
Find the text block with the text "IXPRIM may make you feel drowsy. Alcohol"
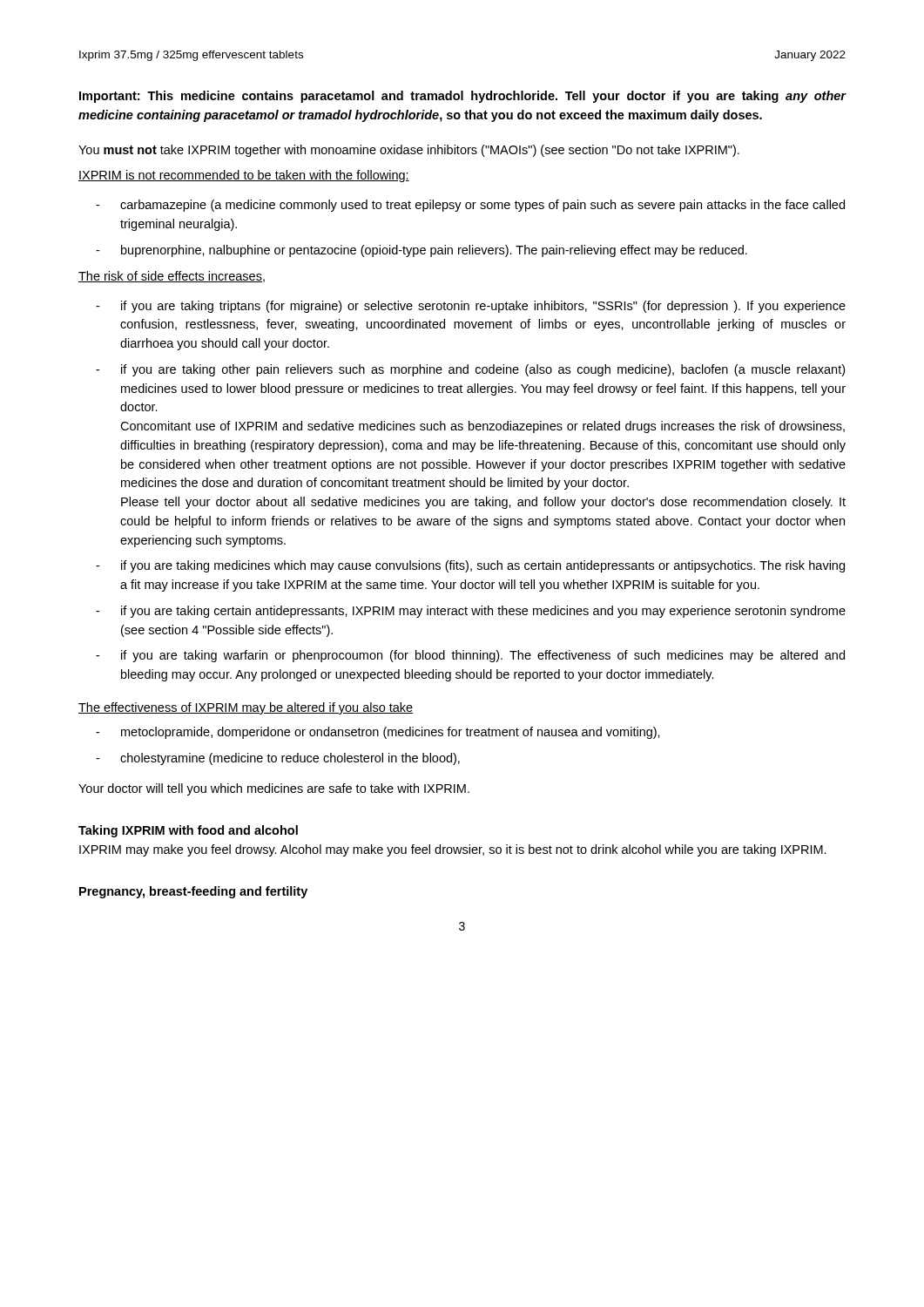[453, 850]
